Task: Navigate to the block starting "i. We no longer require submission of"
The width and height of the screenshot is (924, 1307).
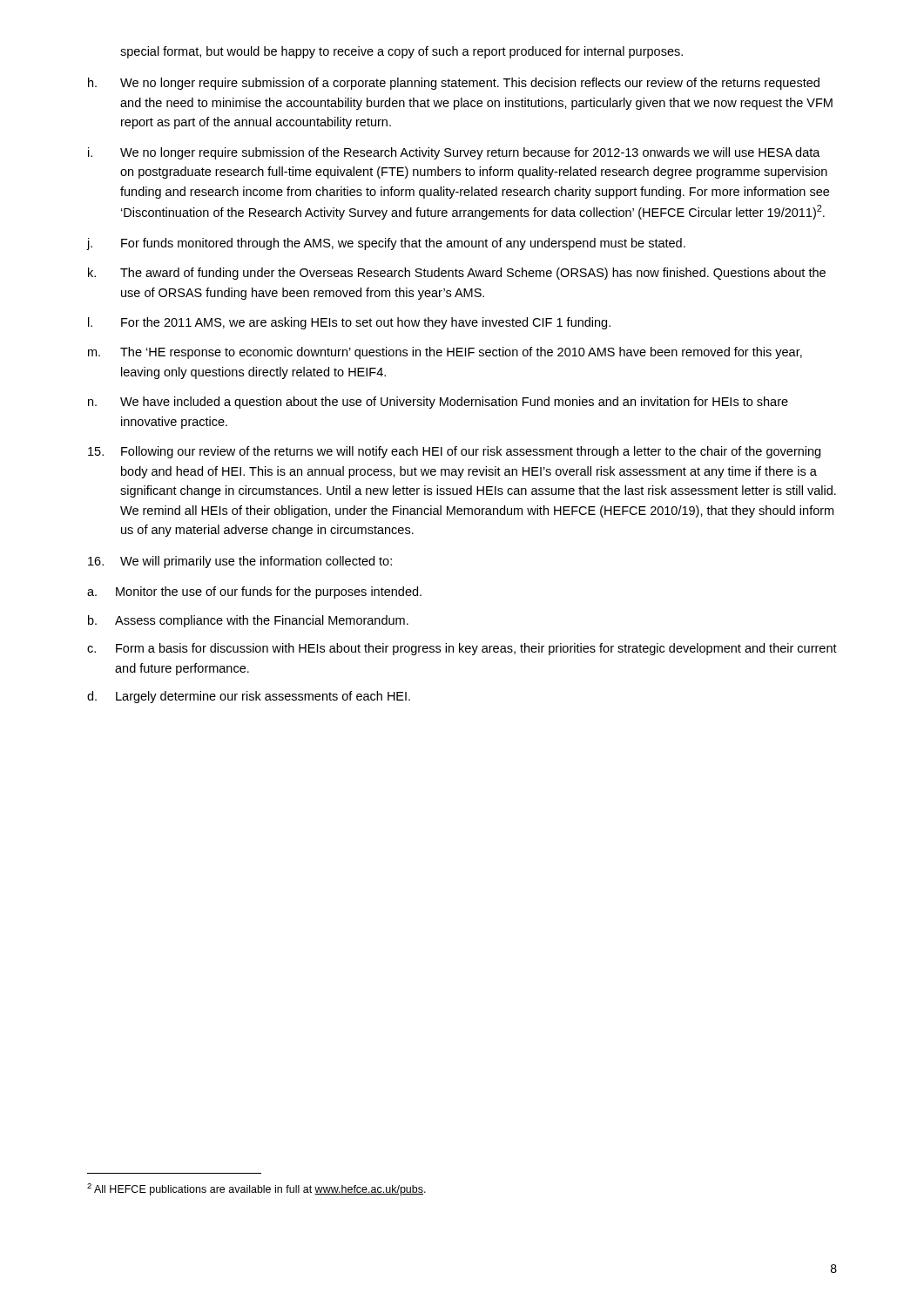Action: tap(462, 183)
